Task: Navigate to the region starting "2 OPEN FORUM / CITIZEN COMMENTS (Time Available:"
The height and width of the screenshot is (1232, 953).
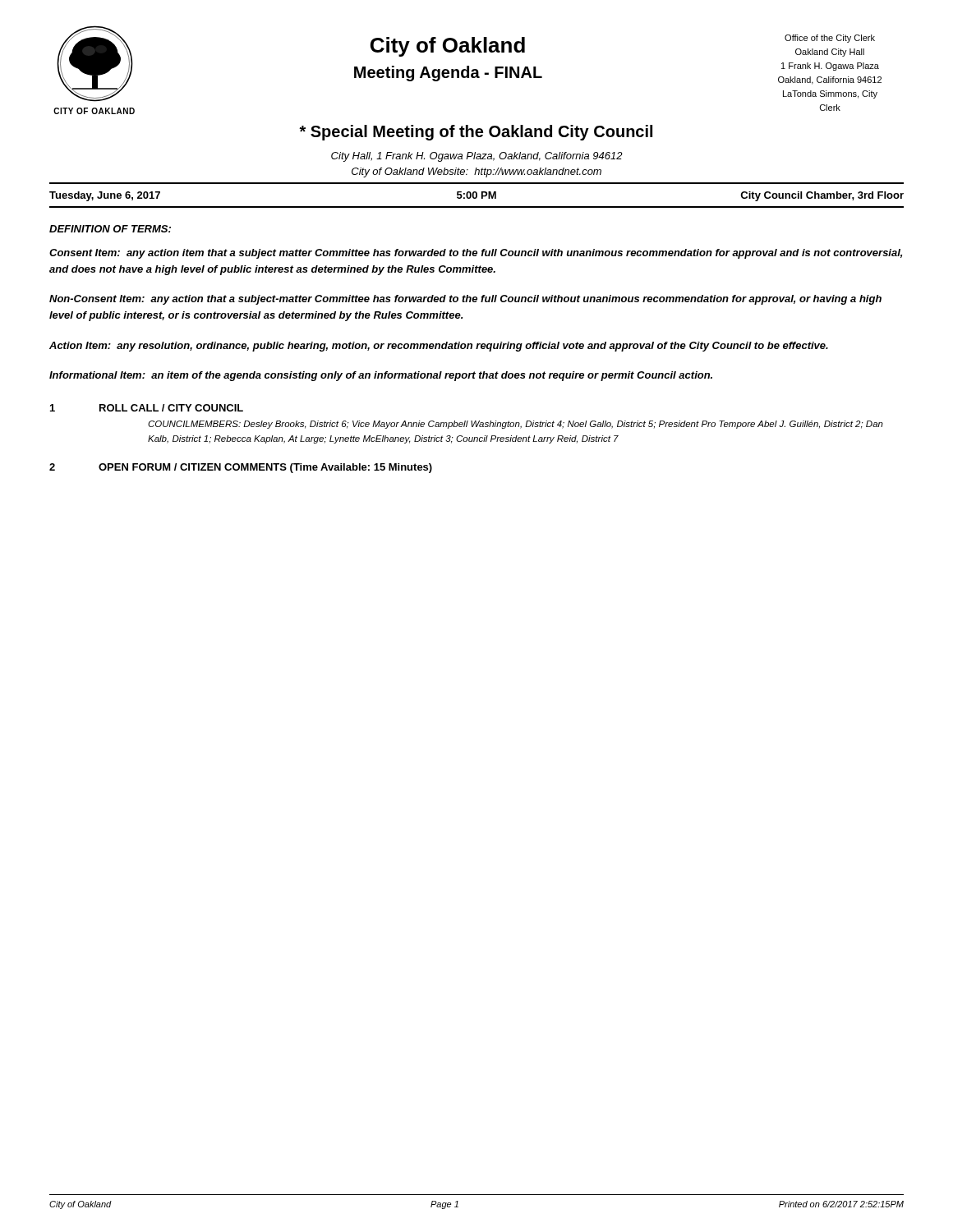Action: pos(241,467)
